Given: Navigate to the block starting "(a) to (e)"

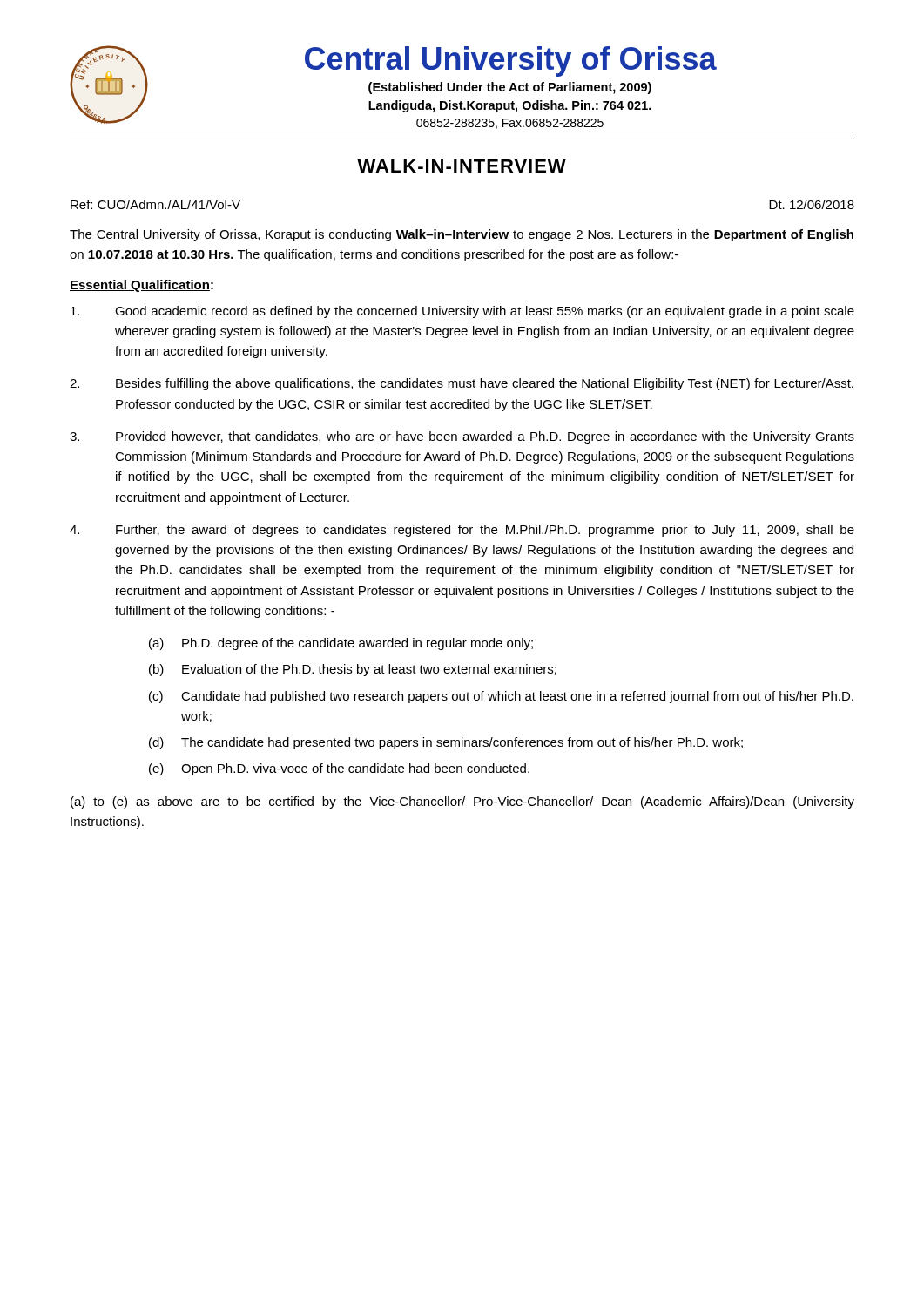Looking at the screenshot, I should [x=462, y=811].
